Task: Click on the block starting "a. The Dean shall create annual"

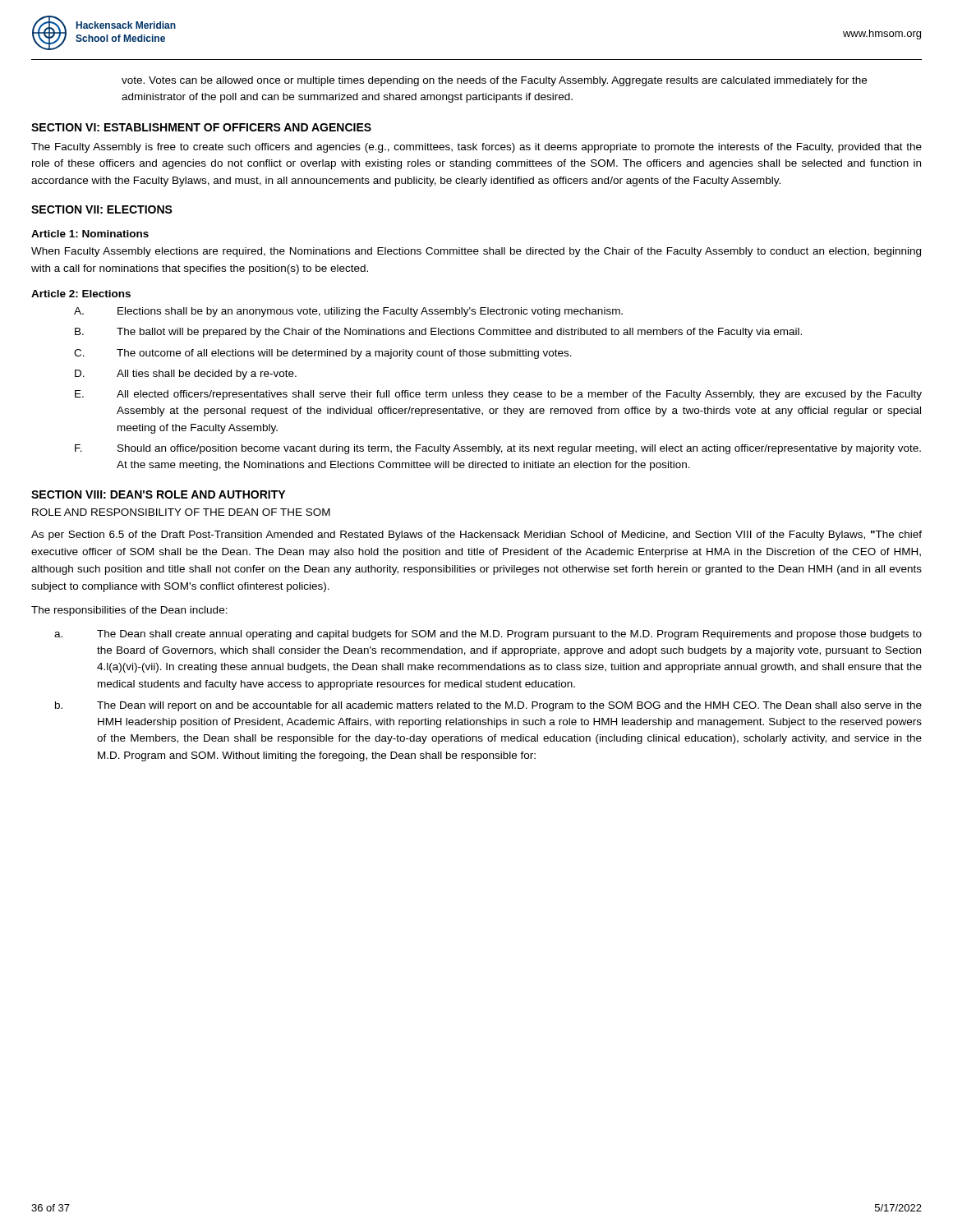Action: pyautogui.click(x=476, y=659)
